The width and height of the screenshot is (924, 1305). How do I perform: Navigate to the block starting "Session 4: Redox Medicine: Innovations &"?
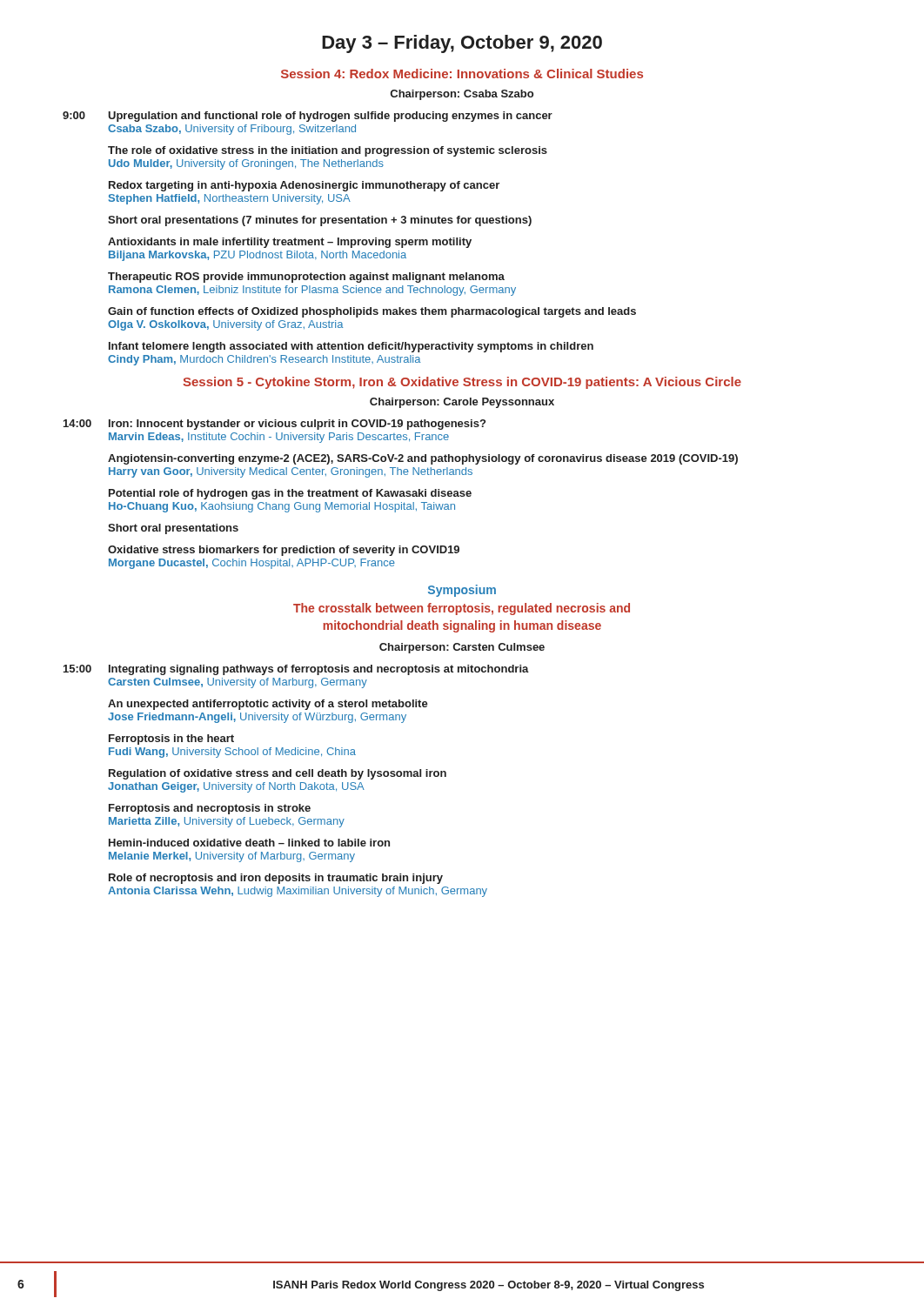click(x=462, y=74)
